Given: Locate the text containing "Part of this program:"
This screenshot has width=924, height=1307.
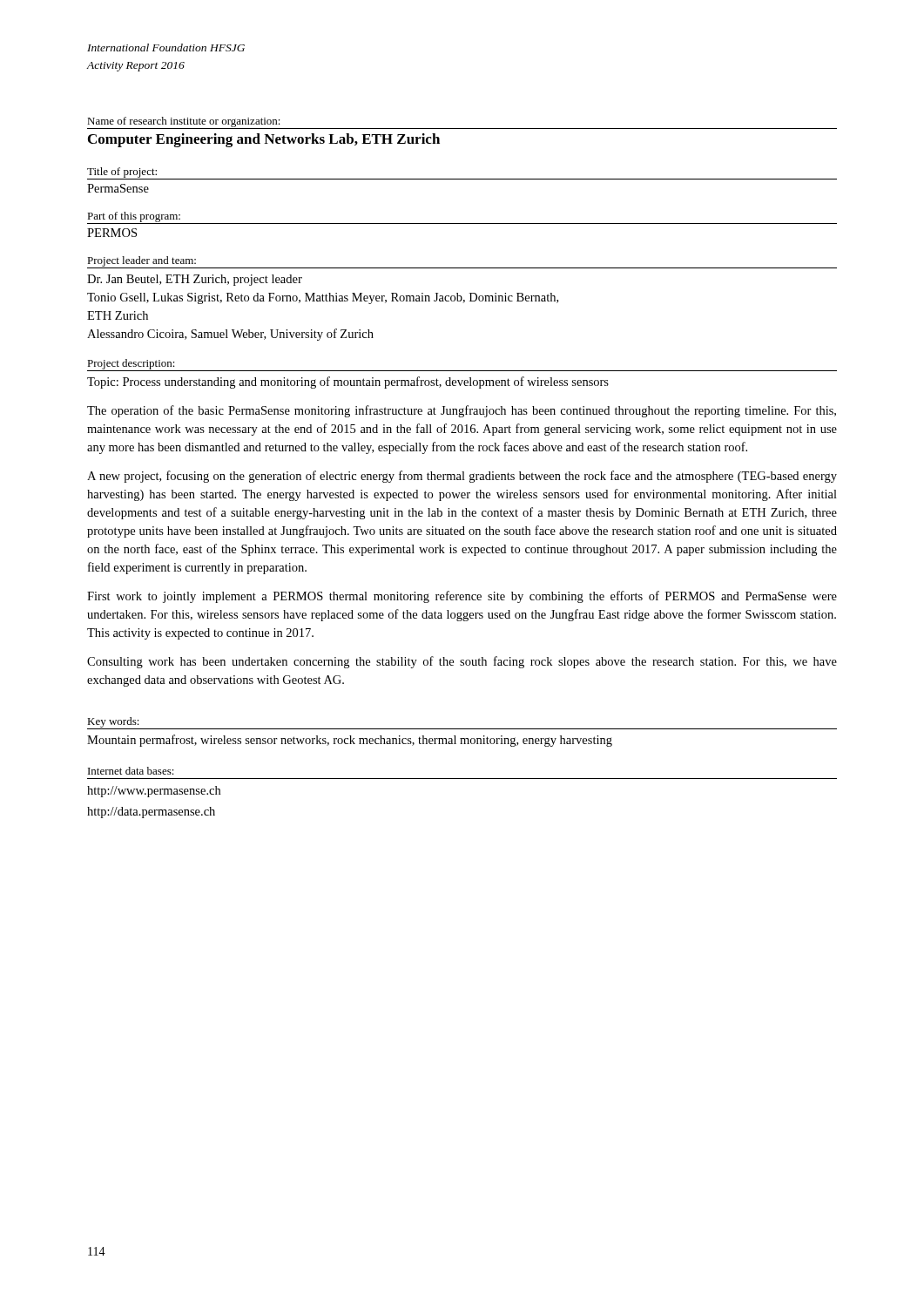Looking at the screenshot, I should click(134, 216).
